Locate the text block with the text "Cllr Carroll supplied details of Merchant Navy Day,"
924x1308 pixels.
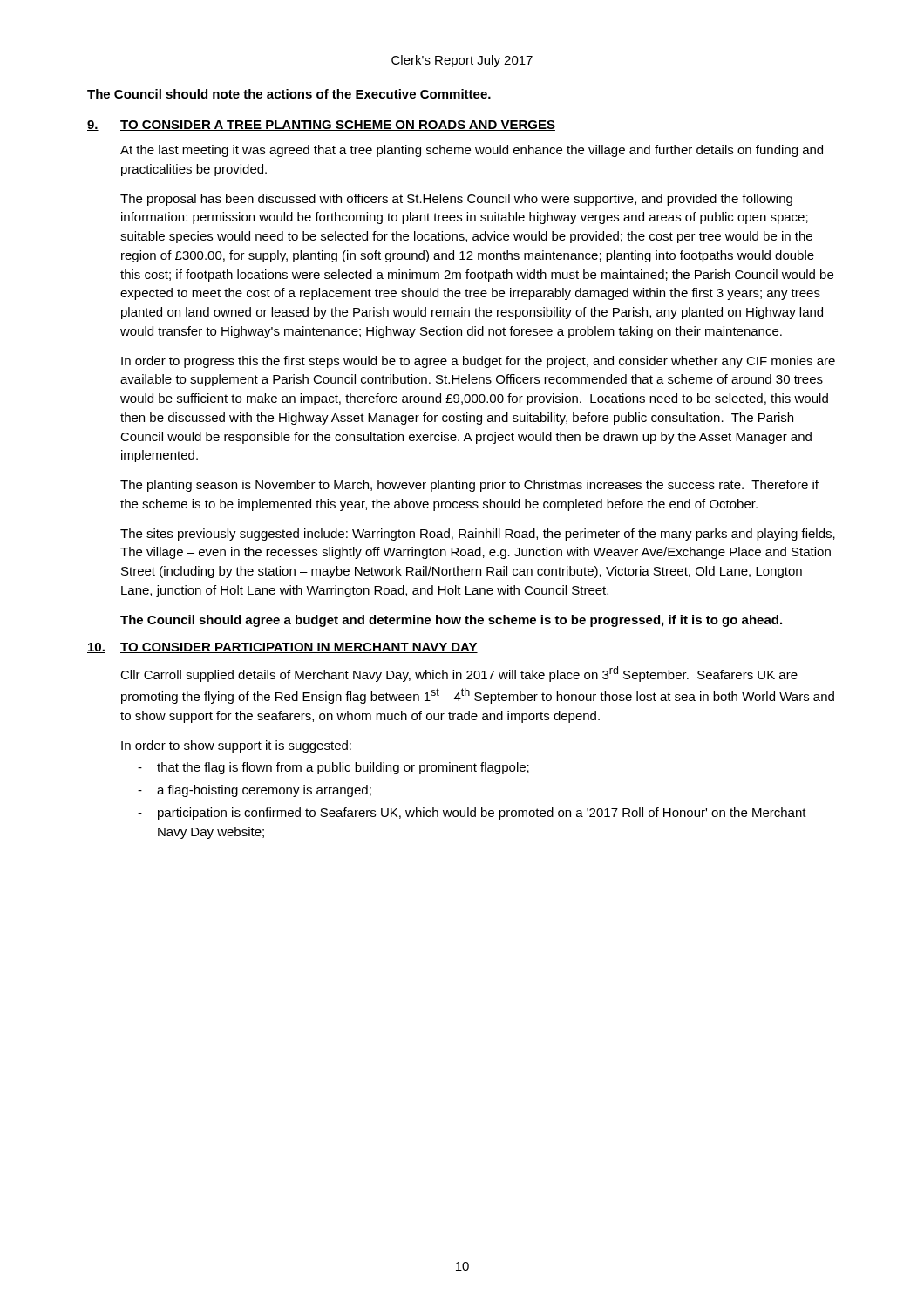point(478,694)
